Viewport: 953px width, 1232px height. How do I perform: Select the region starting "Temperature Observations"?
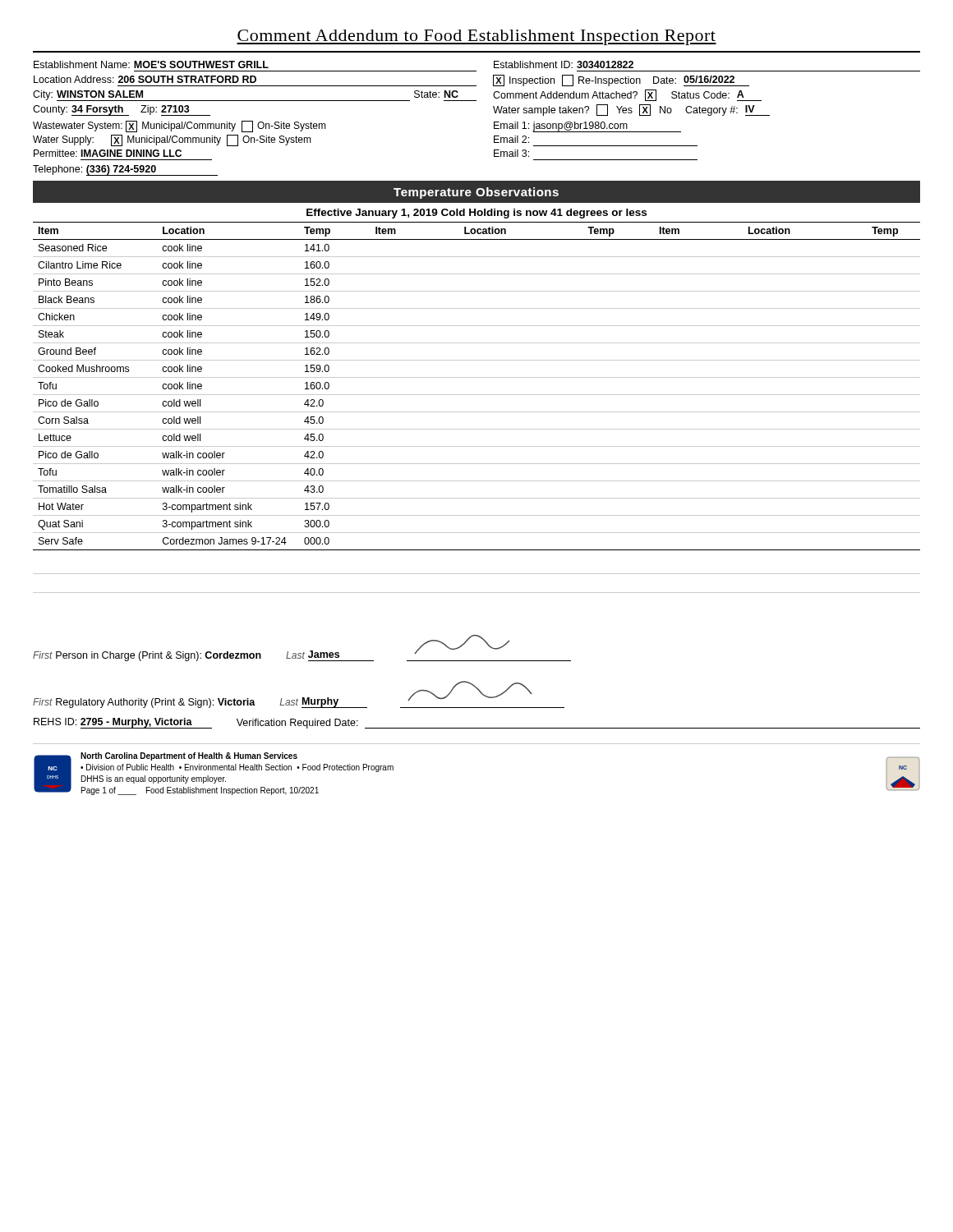476,192
